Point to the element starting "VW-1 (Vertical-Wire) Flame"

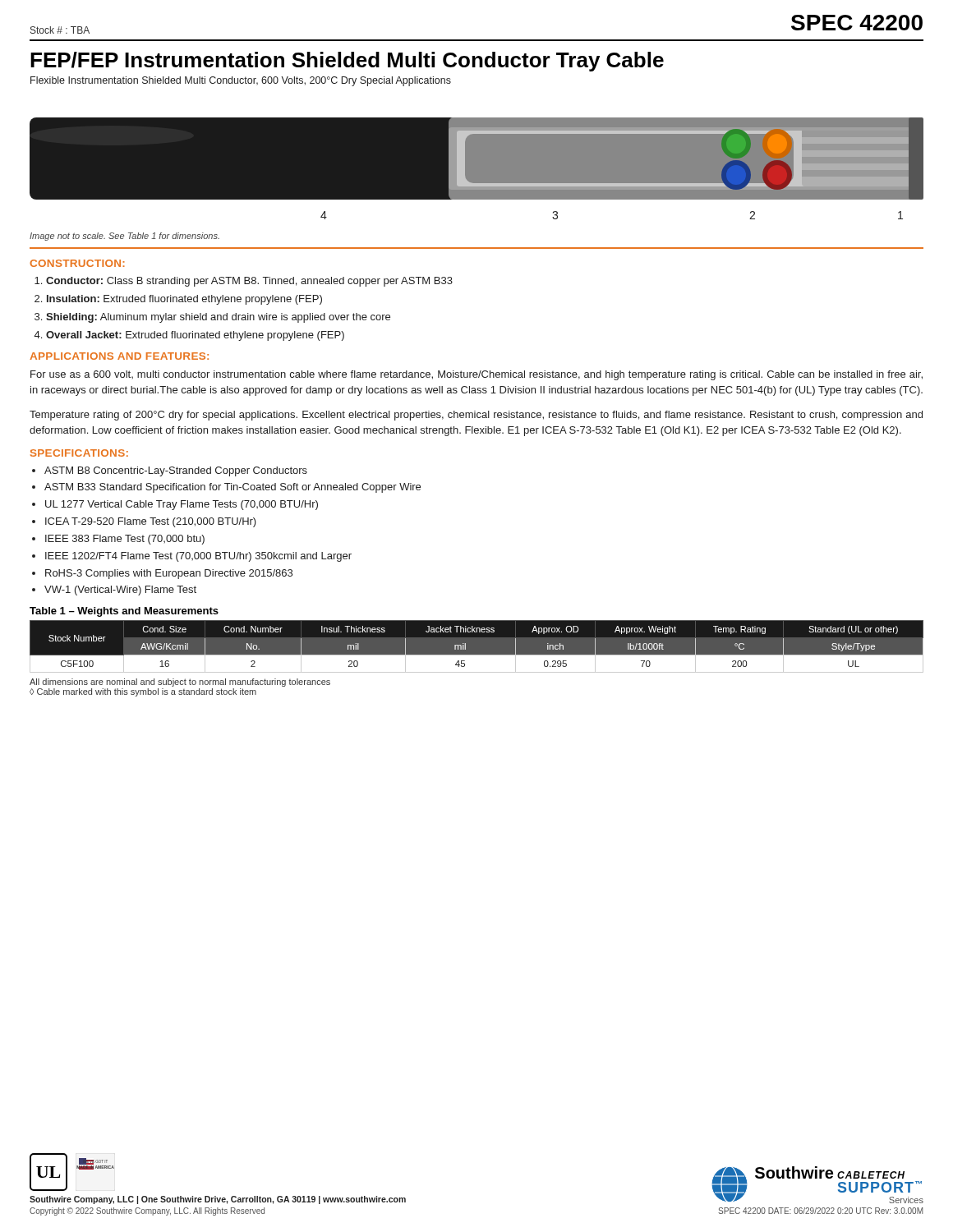120,590
